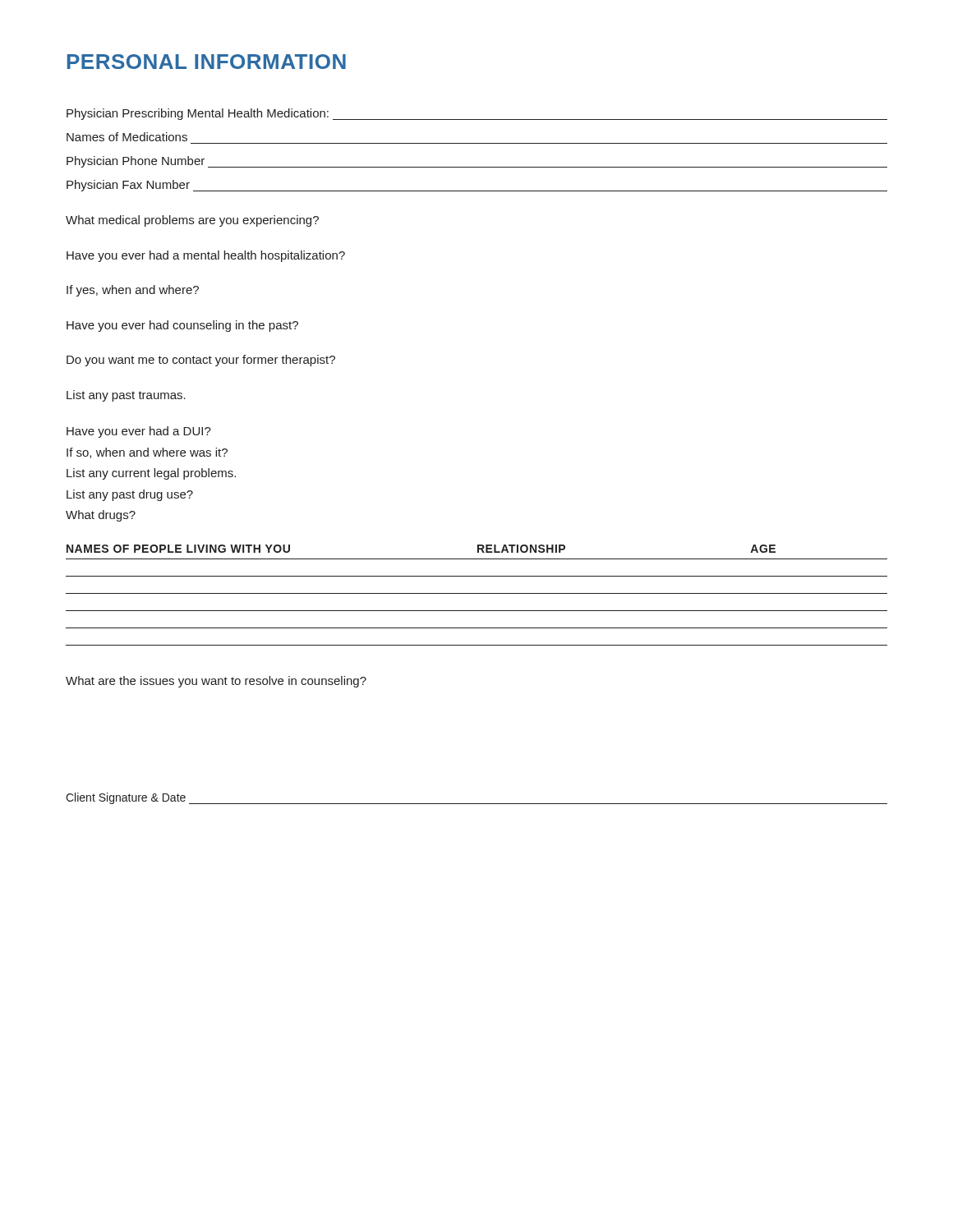Locate the element starting "PERSONAL INFORMATION"
This screenshot has width=953, height=1232.
207,62
